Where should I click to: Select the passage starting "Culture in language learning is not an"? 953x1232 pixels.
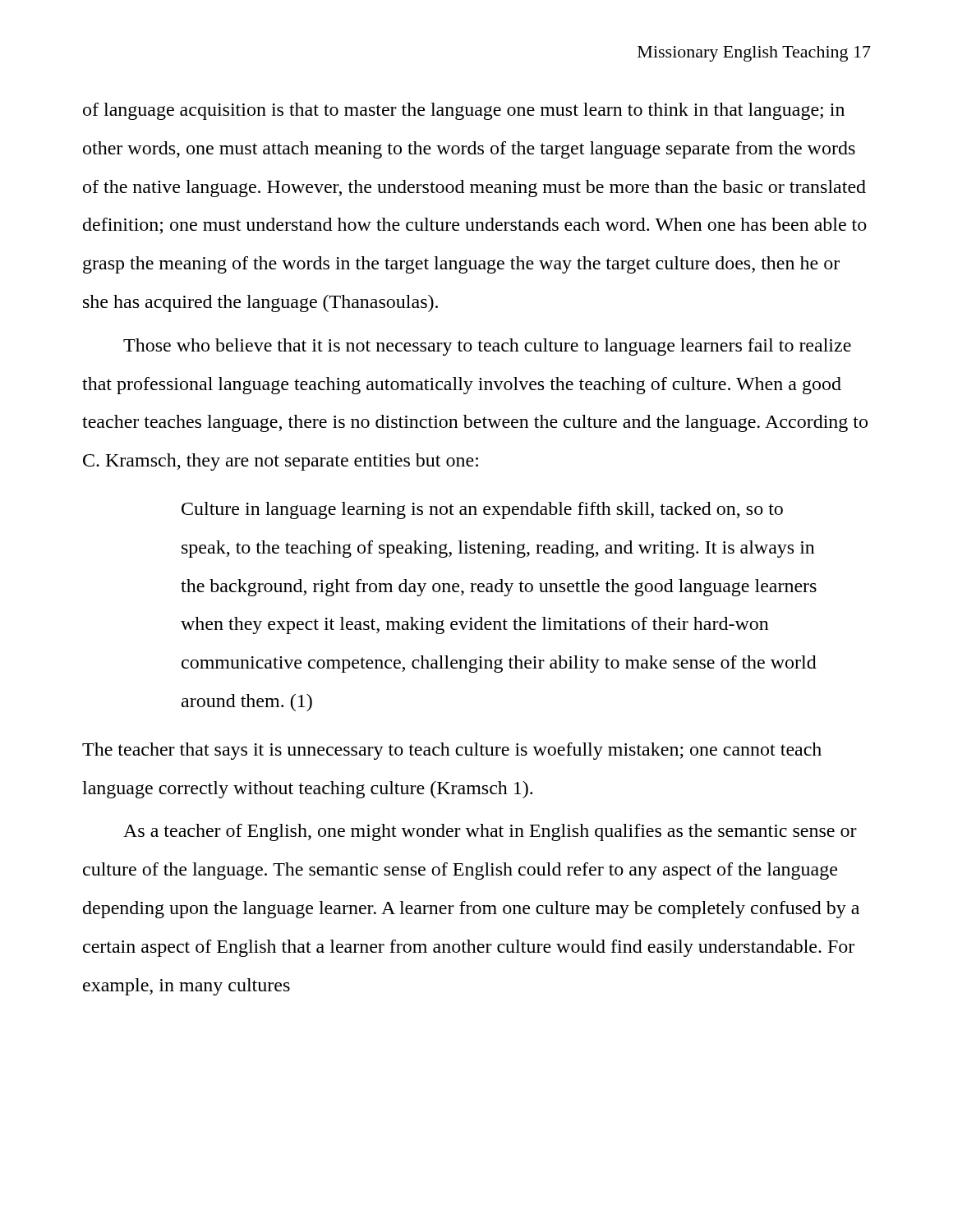tap(499, 604)
